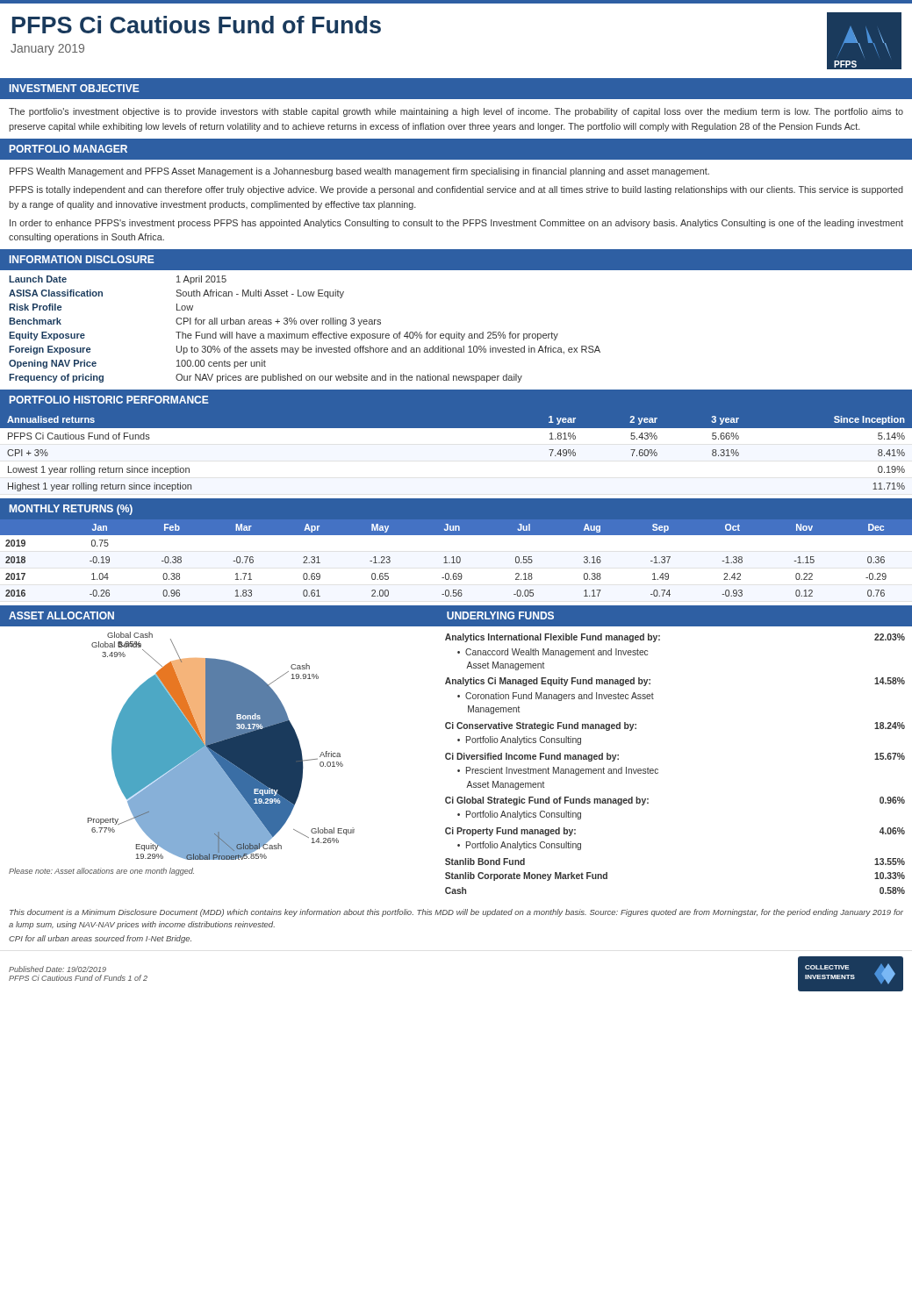Locate the footnote with the text "Please note: Asset allocations"
The height and width of the screenshot is (1316, 912).
click(x=102, y=871)
